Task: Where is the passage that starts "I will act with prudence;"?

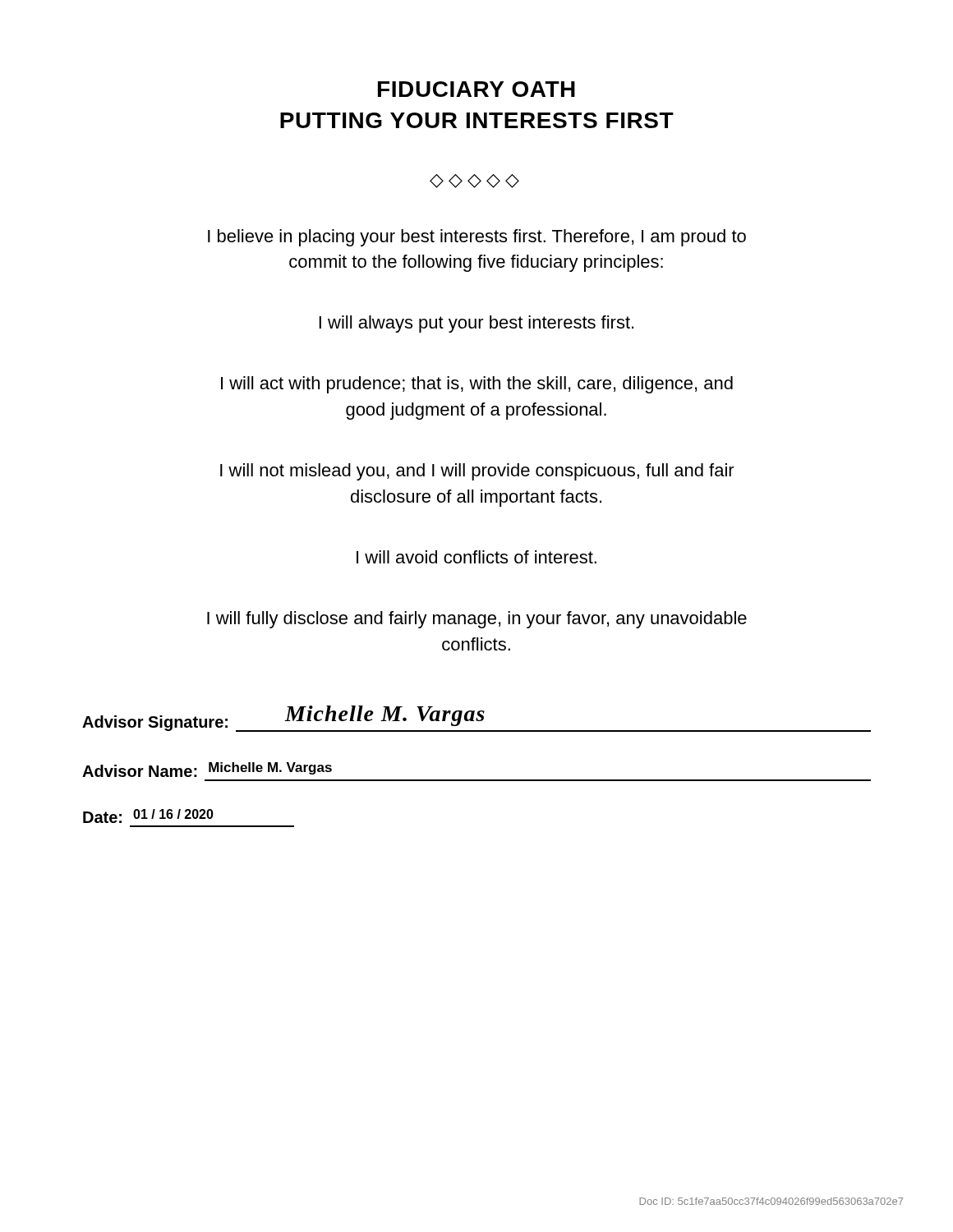Action: pos(476,396)
